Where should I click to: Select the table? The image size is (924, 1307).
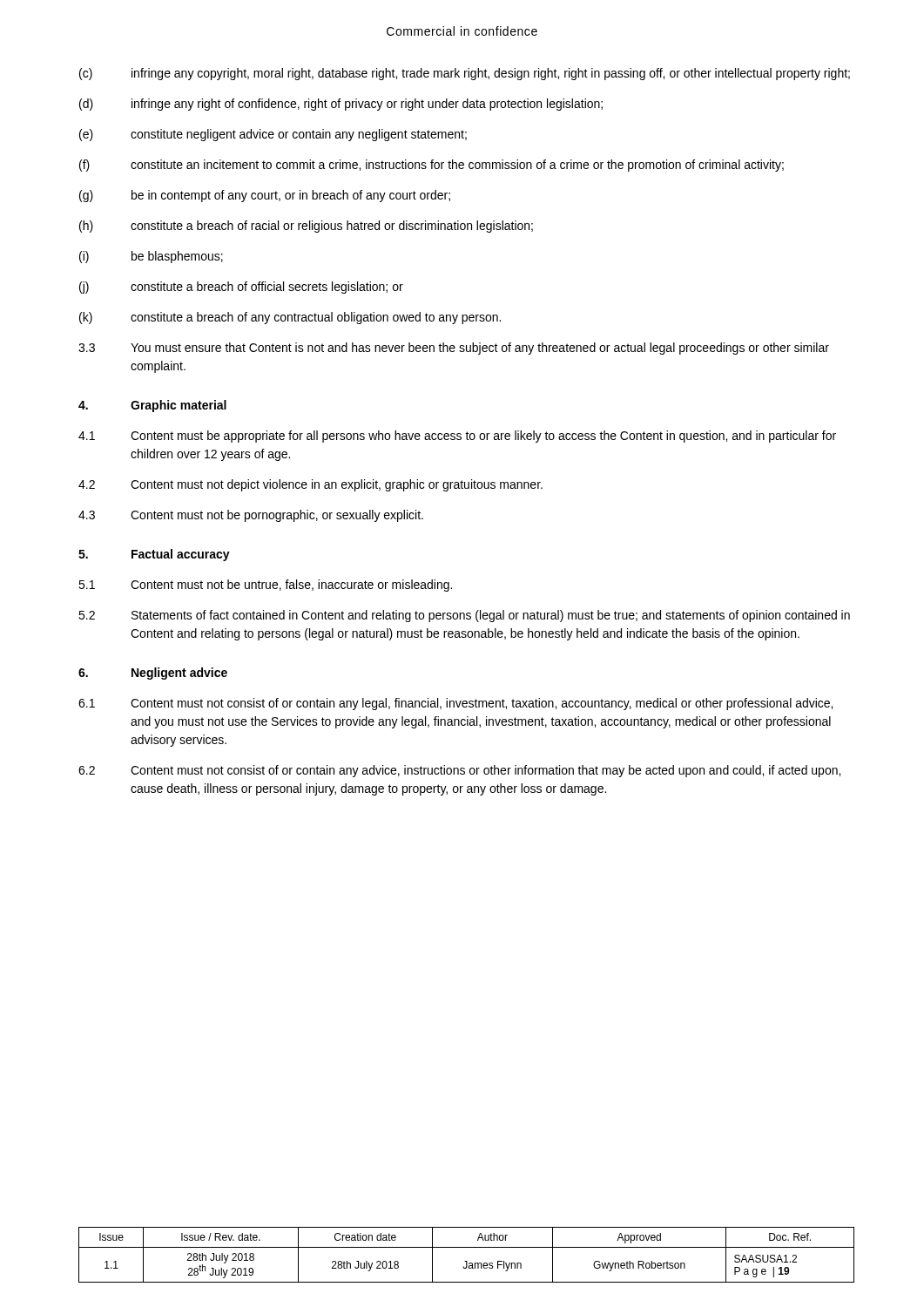click(x=466, y=1255)
